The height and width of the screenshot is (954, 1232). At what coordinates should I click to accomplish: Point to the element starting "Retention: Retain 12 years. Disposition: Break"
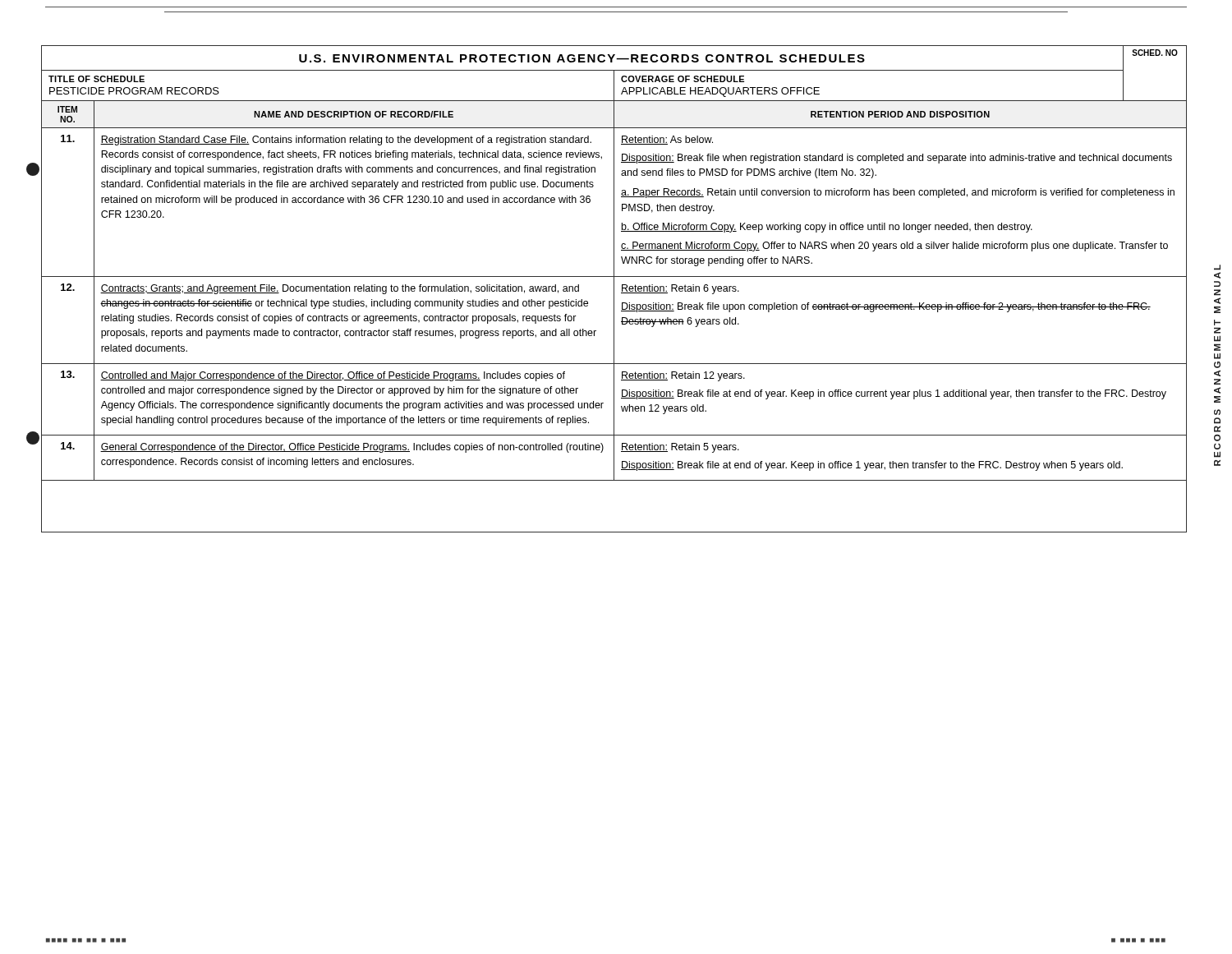pos(900,392)
